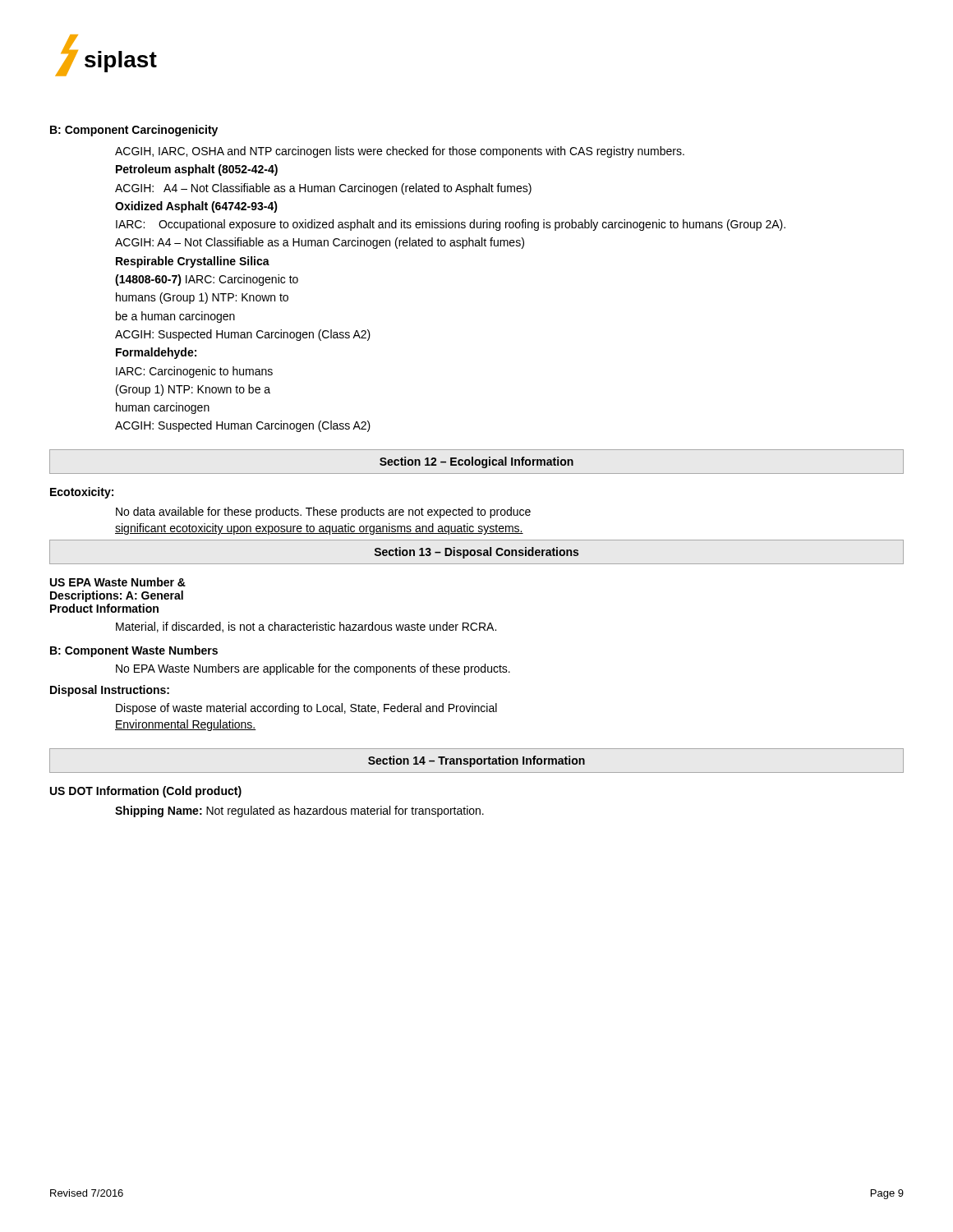953x1232 pixels.
Task: Select the section header with the text "Section 12 –"
Action: [476, 461]
